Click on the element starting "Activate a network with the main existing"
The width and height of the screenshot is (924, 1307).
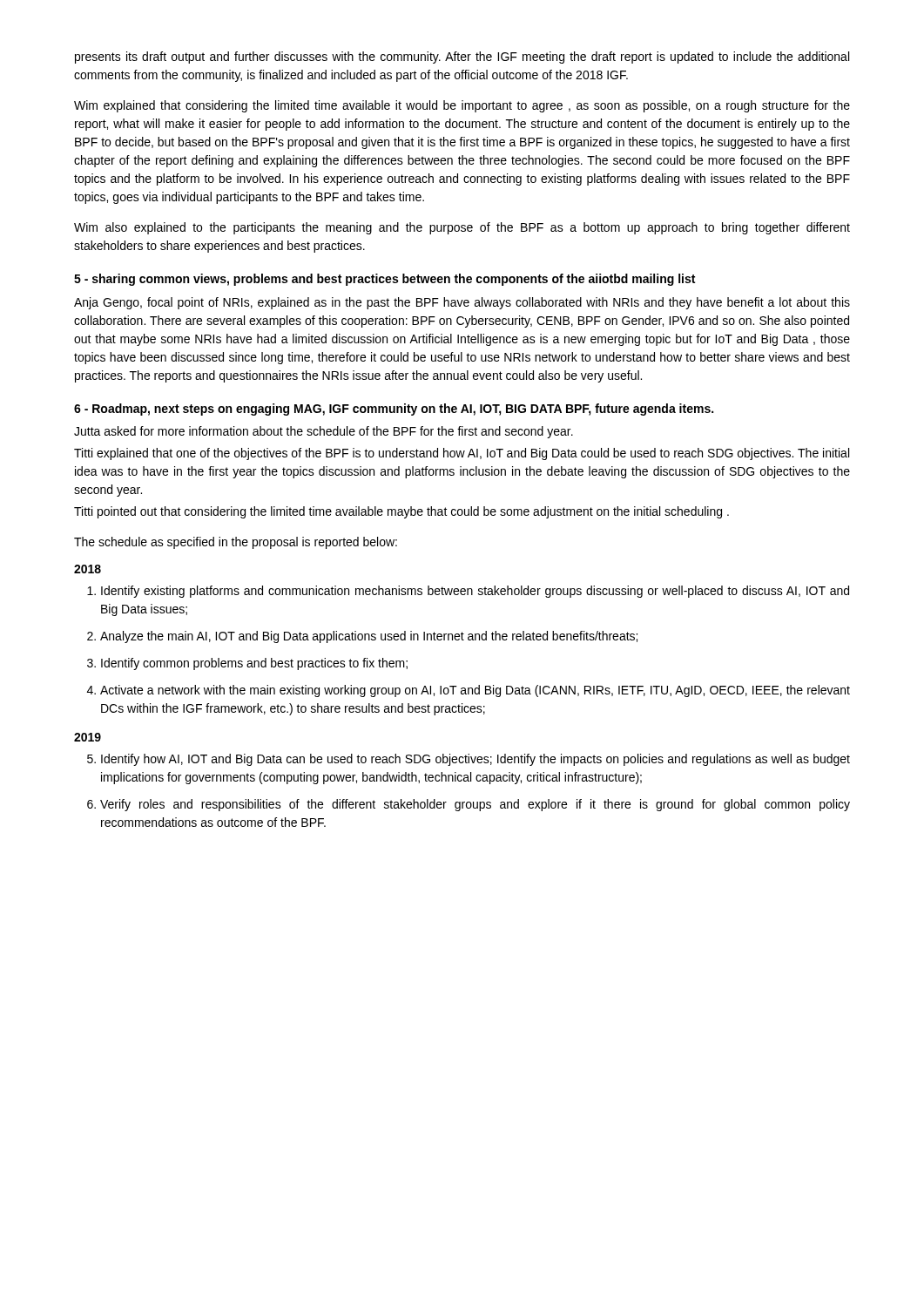[462, 700]
